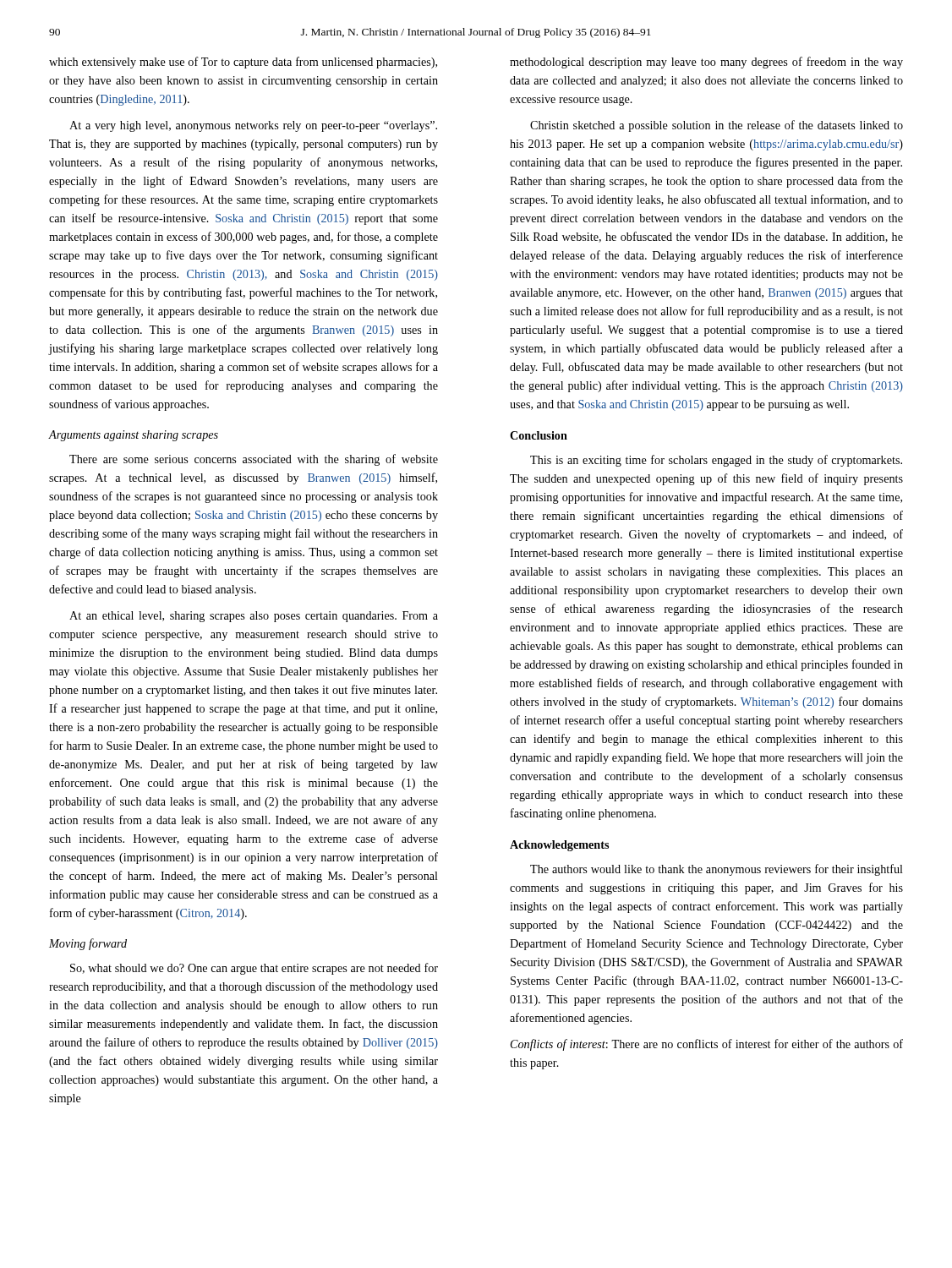Viewport: 952px width, 1268px height.
Task: Find the text block containing "The authors would like to thank"
Action: [x=706, y=943]
